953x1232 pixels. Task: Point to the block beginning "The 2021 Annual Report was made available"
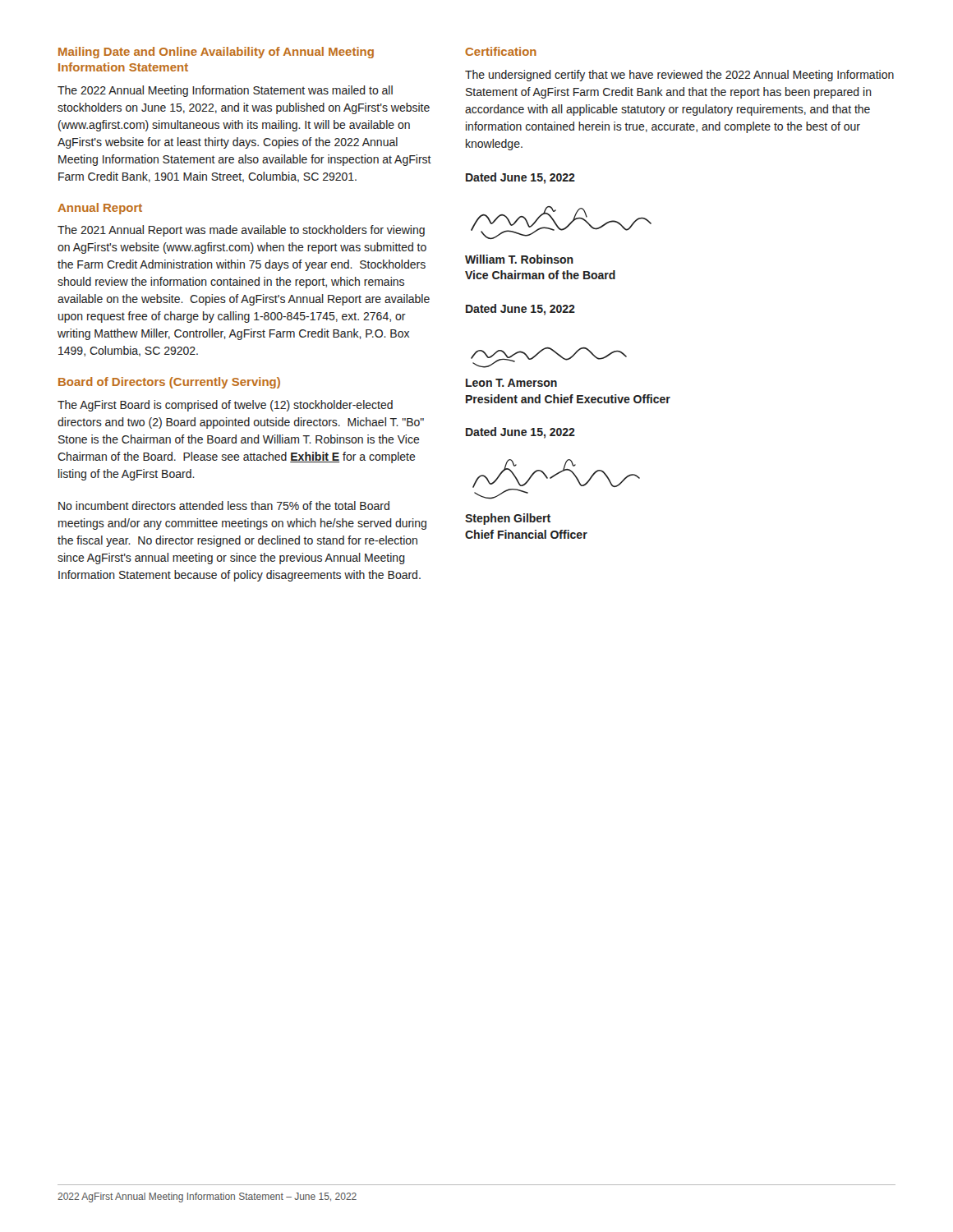click(x=244, y=291)
